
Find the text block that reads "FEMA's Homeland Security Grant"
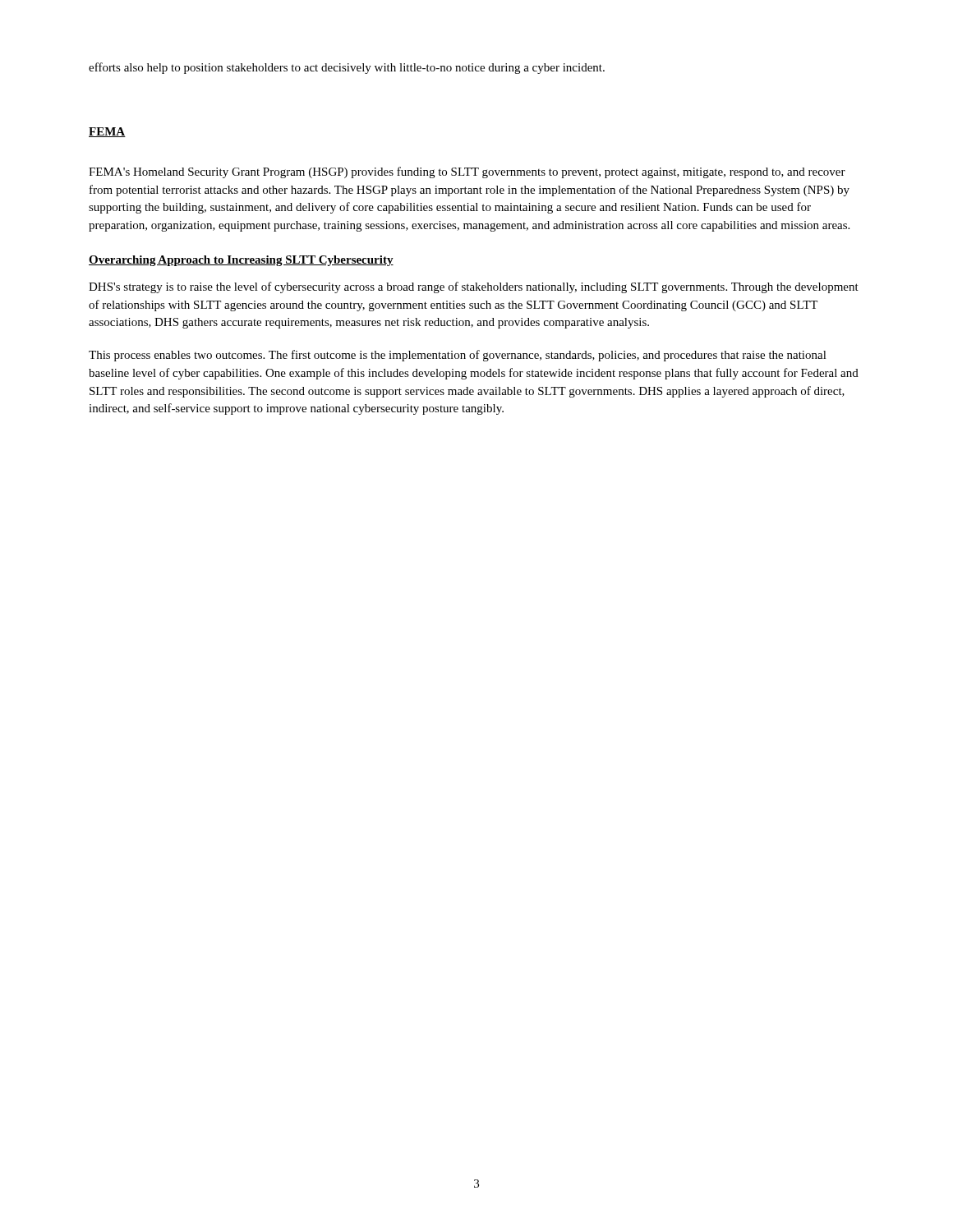pyautogui.click(x=476, y=199)
